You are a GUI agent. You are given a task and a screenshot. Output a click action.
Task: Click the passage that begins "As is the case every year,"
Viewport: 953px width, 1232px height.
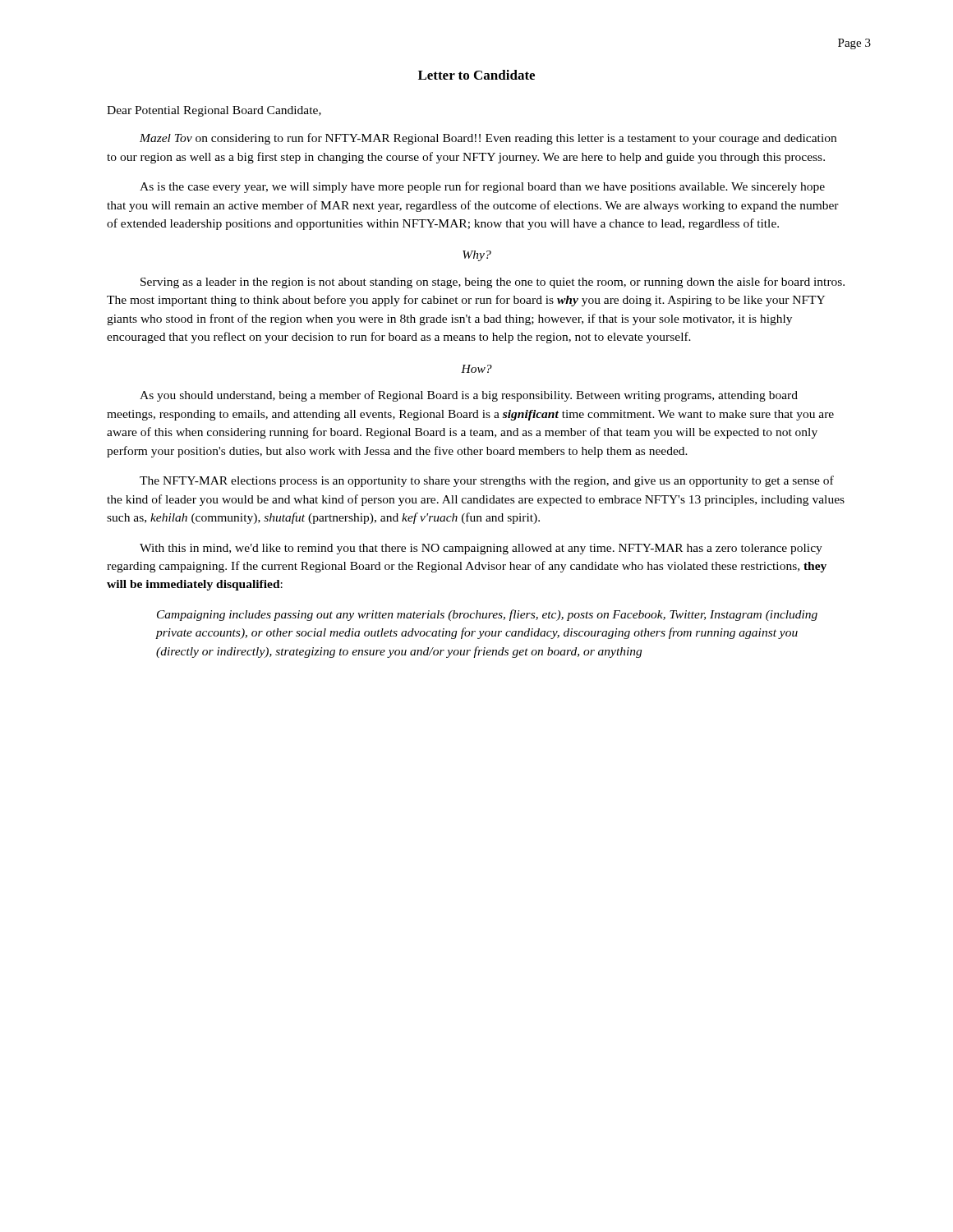476,205
